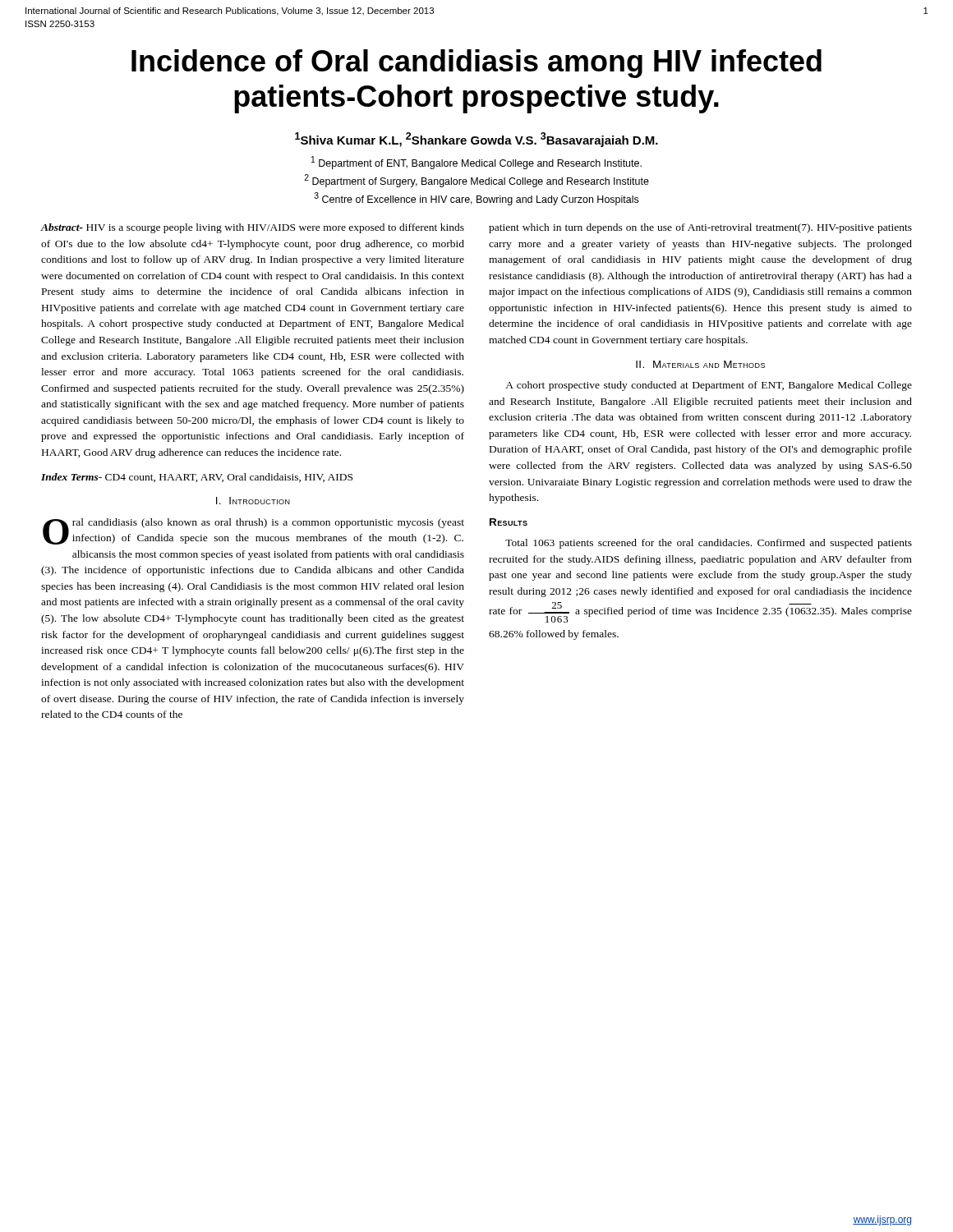Locate the text block containing "Total 1063 patients screened for the oral candidacies."
Image resolution: width=953 pixels, height=1232 pixels.
point(700,588)
